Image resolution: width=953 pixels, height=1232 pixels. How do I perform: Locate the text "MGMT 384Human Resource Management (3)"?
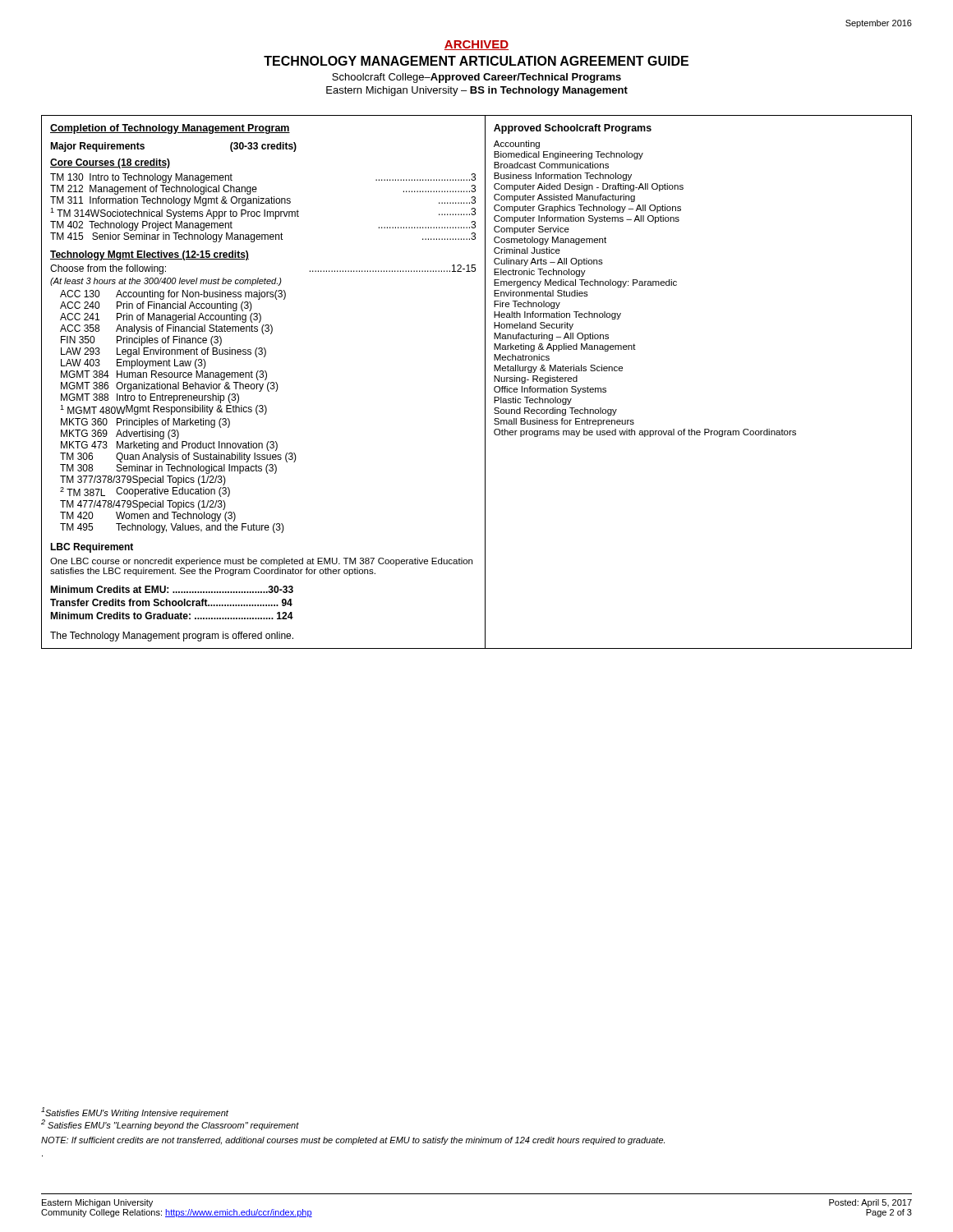point(164,375)
